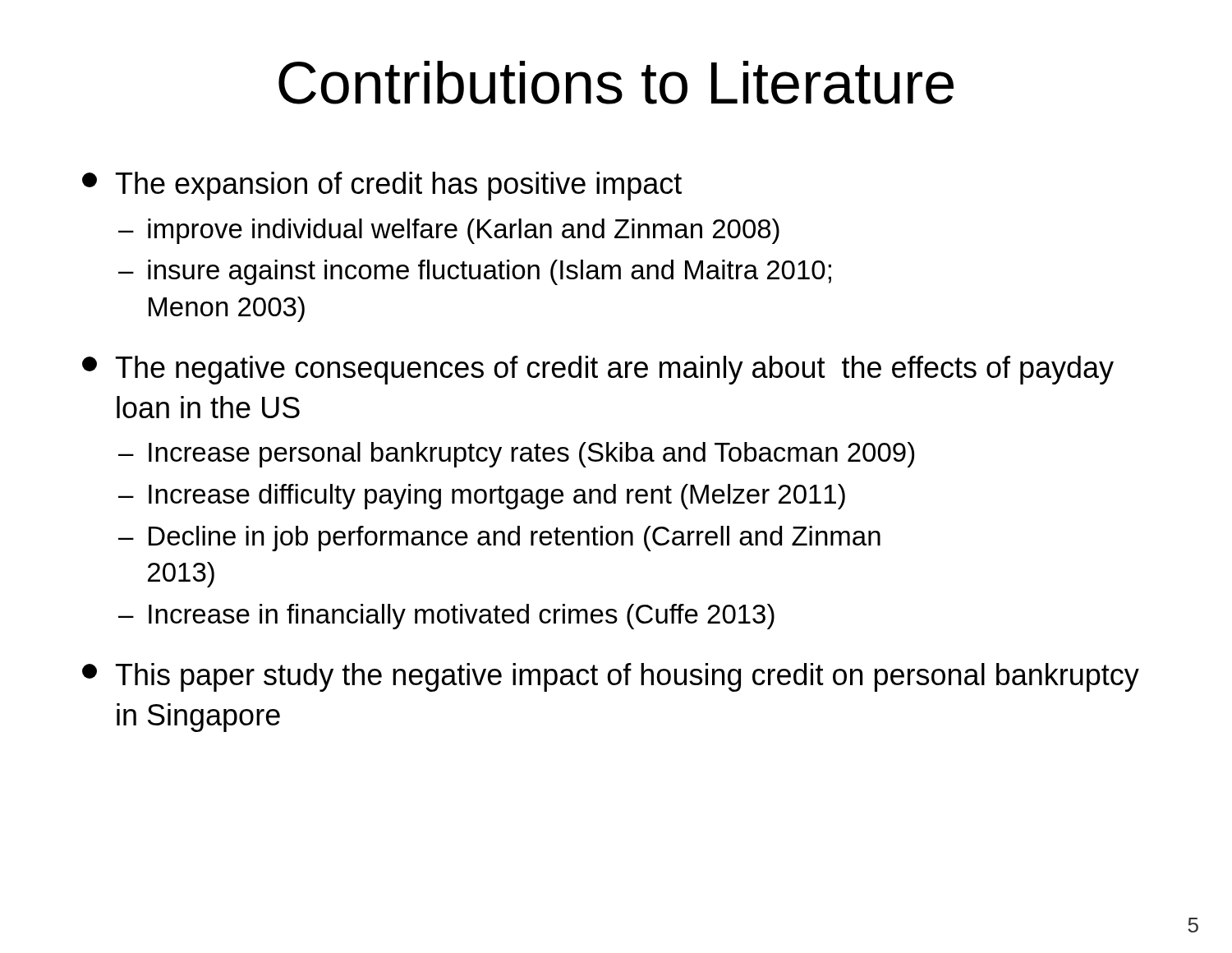Locate the block of text that opens with "The expansion of credit"

tap(616, 247)
